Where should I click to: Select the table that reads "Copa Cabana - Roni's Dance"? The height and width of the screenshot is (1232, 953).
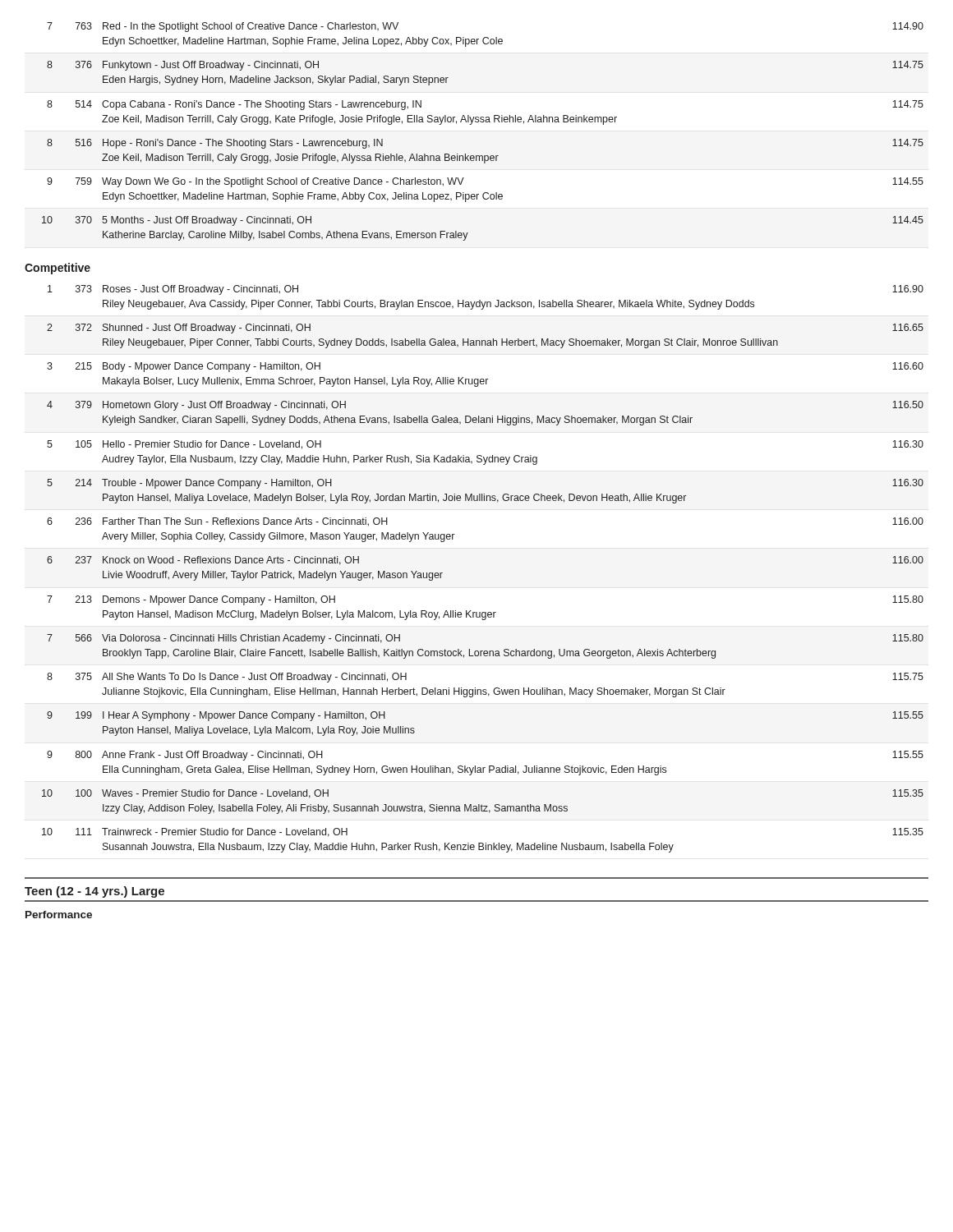click(476, 131)
